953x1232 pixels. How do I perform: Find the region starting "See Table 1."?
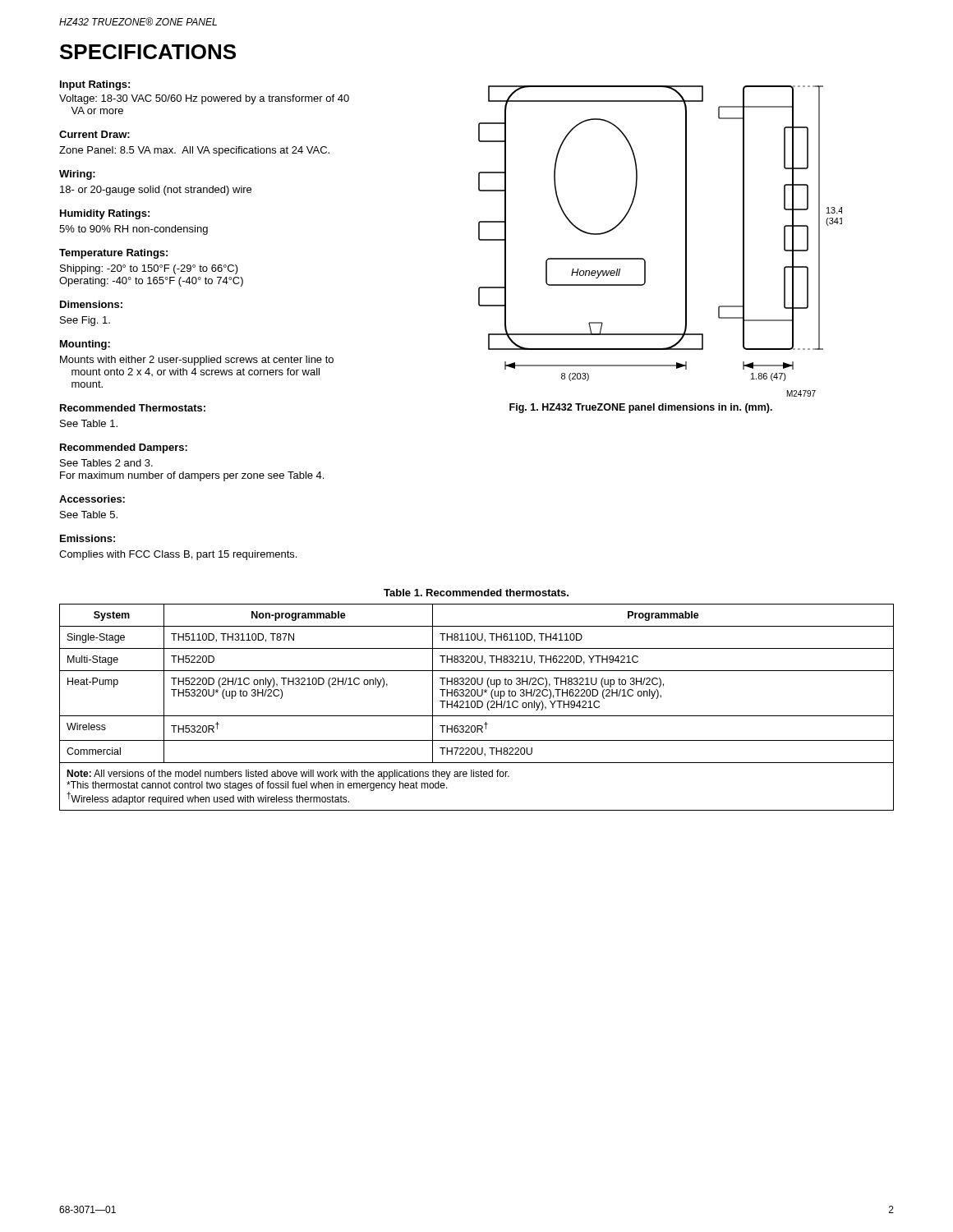pos(89,423)
